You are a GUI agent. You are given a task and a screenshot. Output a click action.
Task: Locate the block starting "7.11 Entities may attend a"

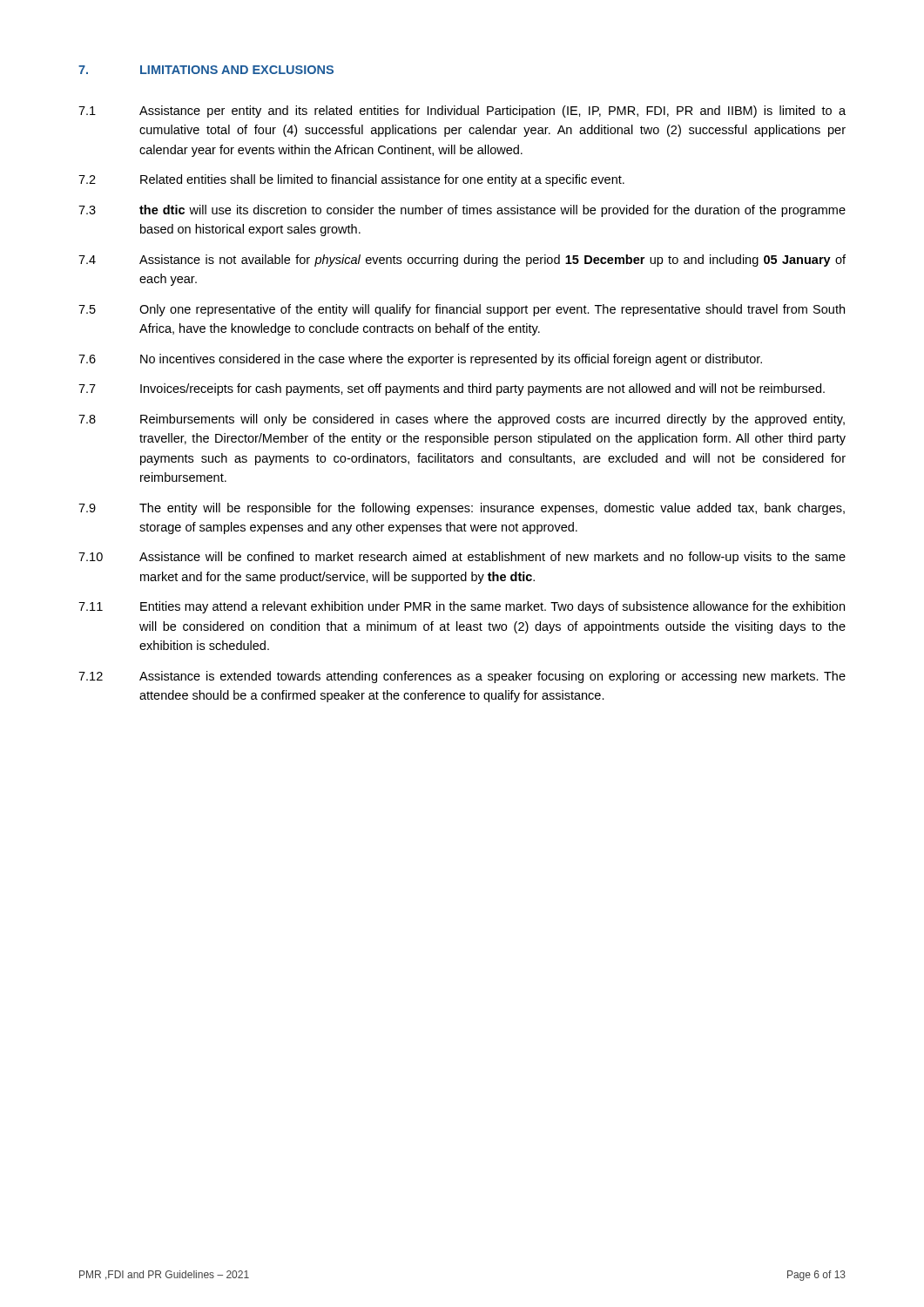tap(462, 627)
